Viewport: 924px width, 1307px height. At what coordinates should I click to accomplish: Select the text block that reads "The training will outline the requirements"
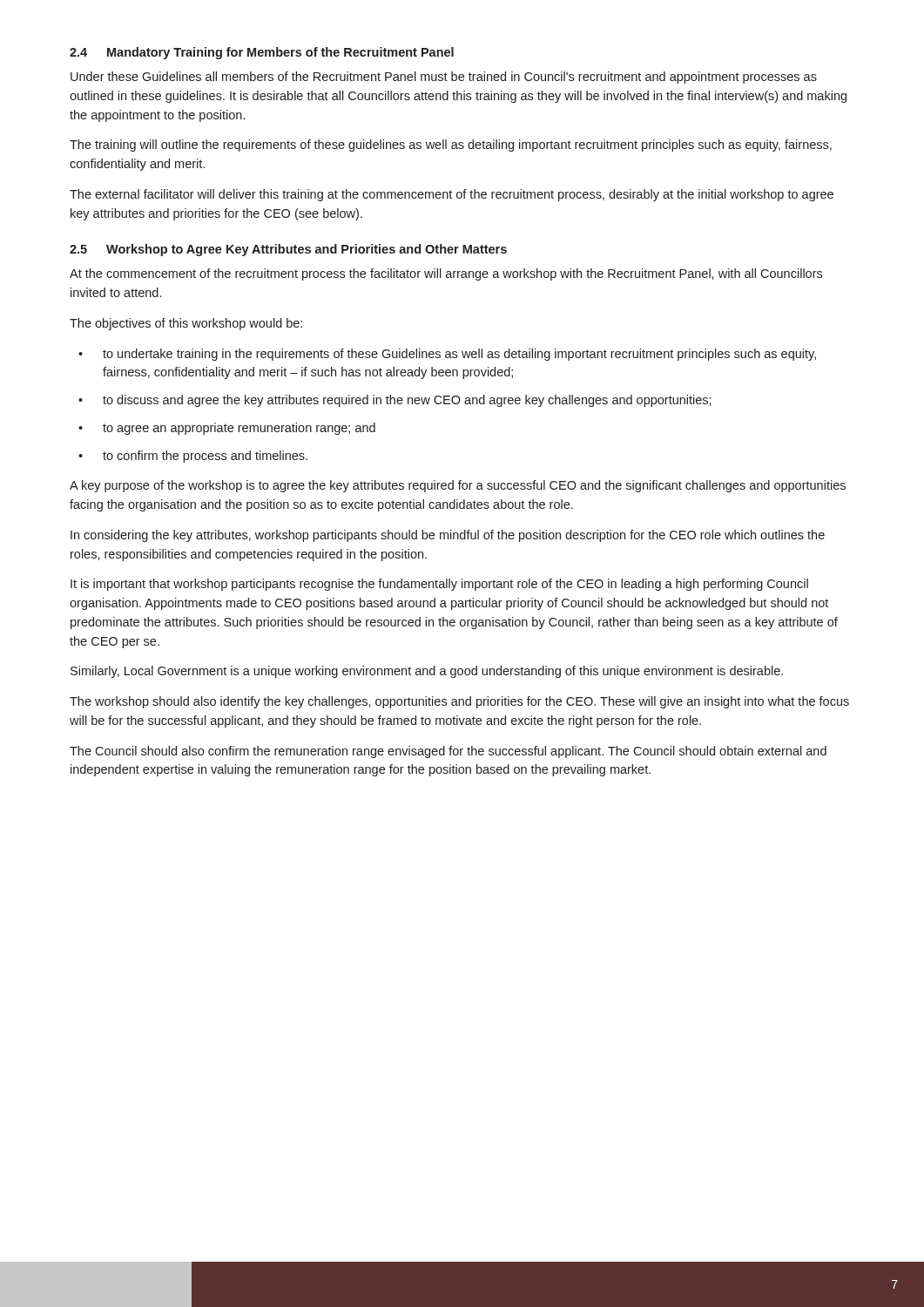coord(462,155)
